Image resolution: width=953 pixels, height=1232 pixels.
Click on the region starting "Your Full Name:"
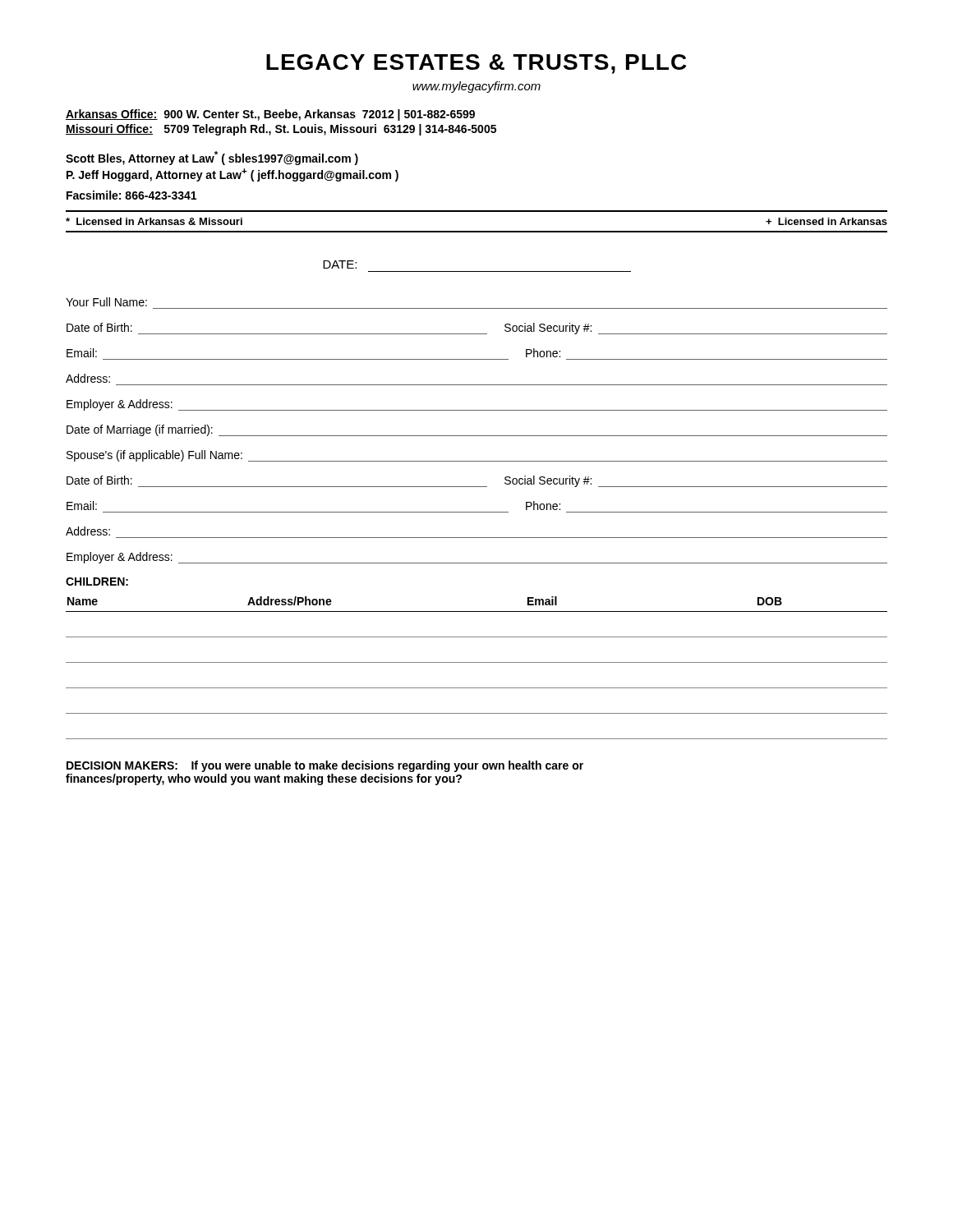(x=476, y=302)
